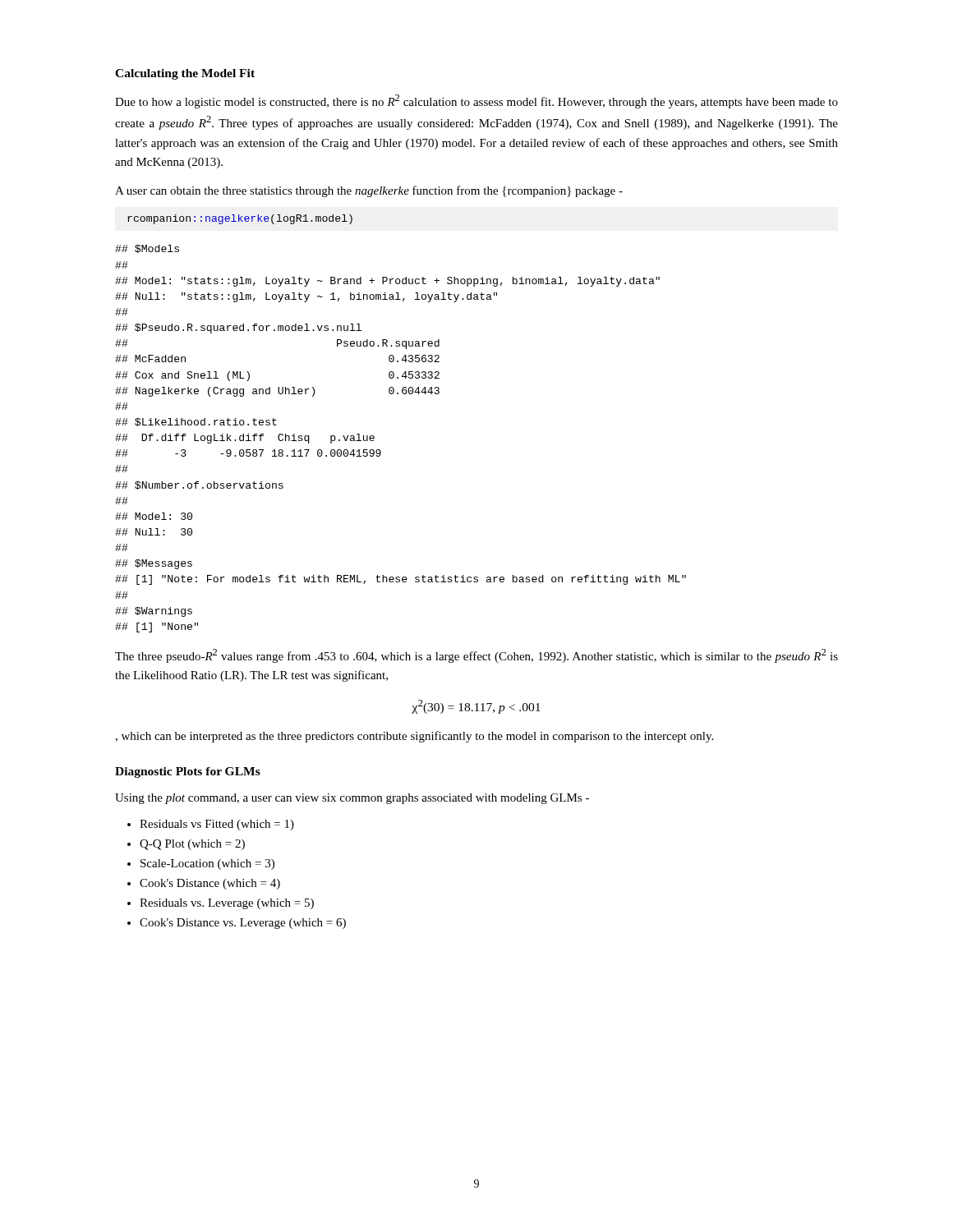Click on the region starting "Scale-Location (which = 3)"
Image resolution: width=953 pixels, height=1232 pixels.
(207, 863)
